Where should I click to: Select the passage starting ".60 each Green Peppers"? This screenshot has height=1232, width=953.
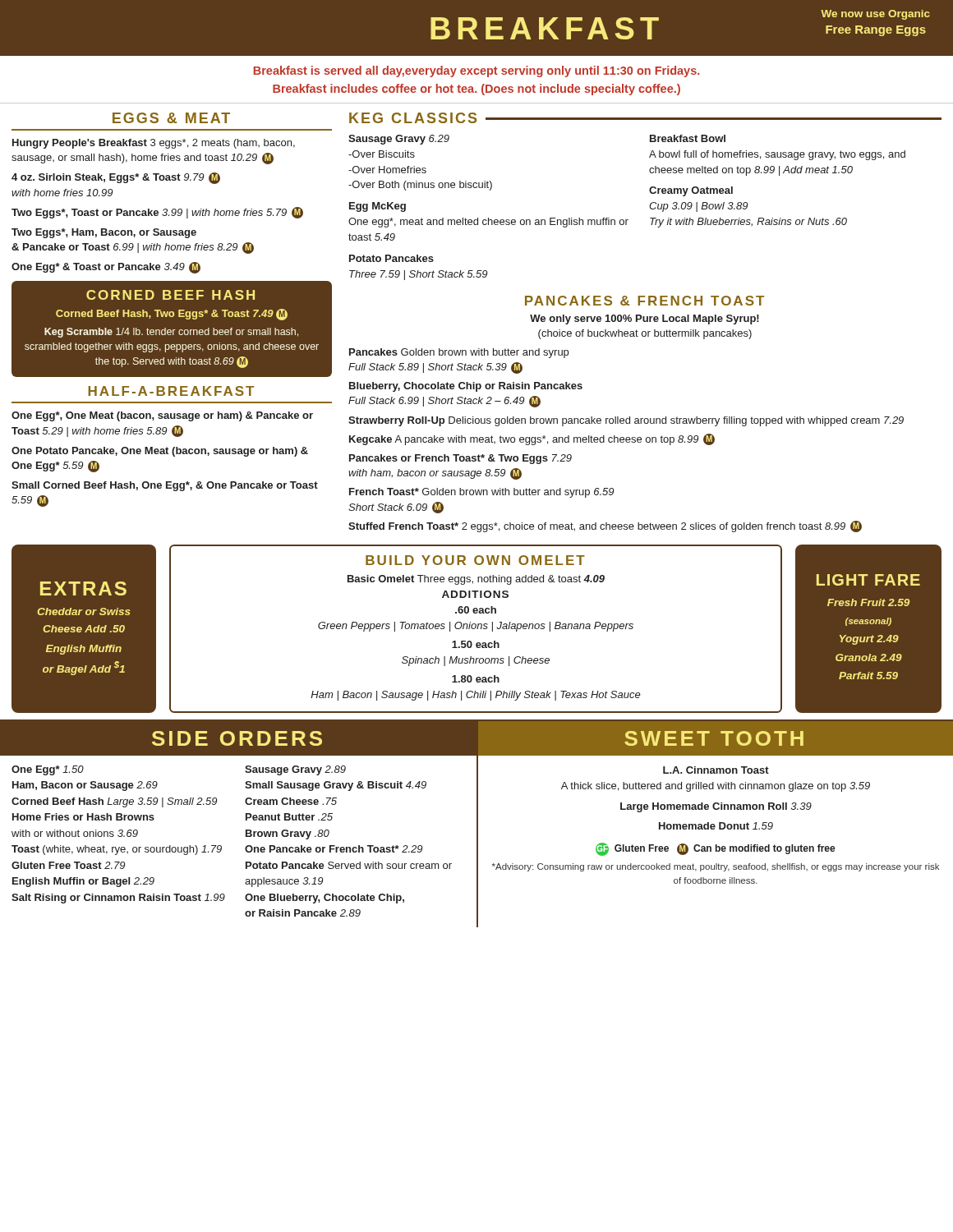pyautogui.click(x=476, y=618)
